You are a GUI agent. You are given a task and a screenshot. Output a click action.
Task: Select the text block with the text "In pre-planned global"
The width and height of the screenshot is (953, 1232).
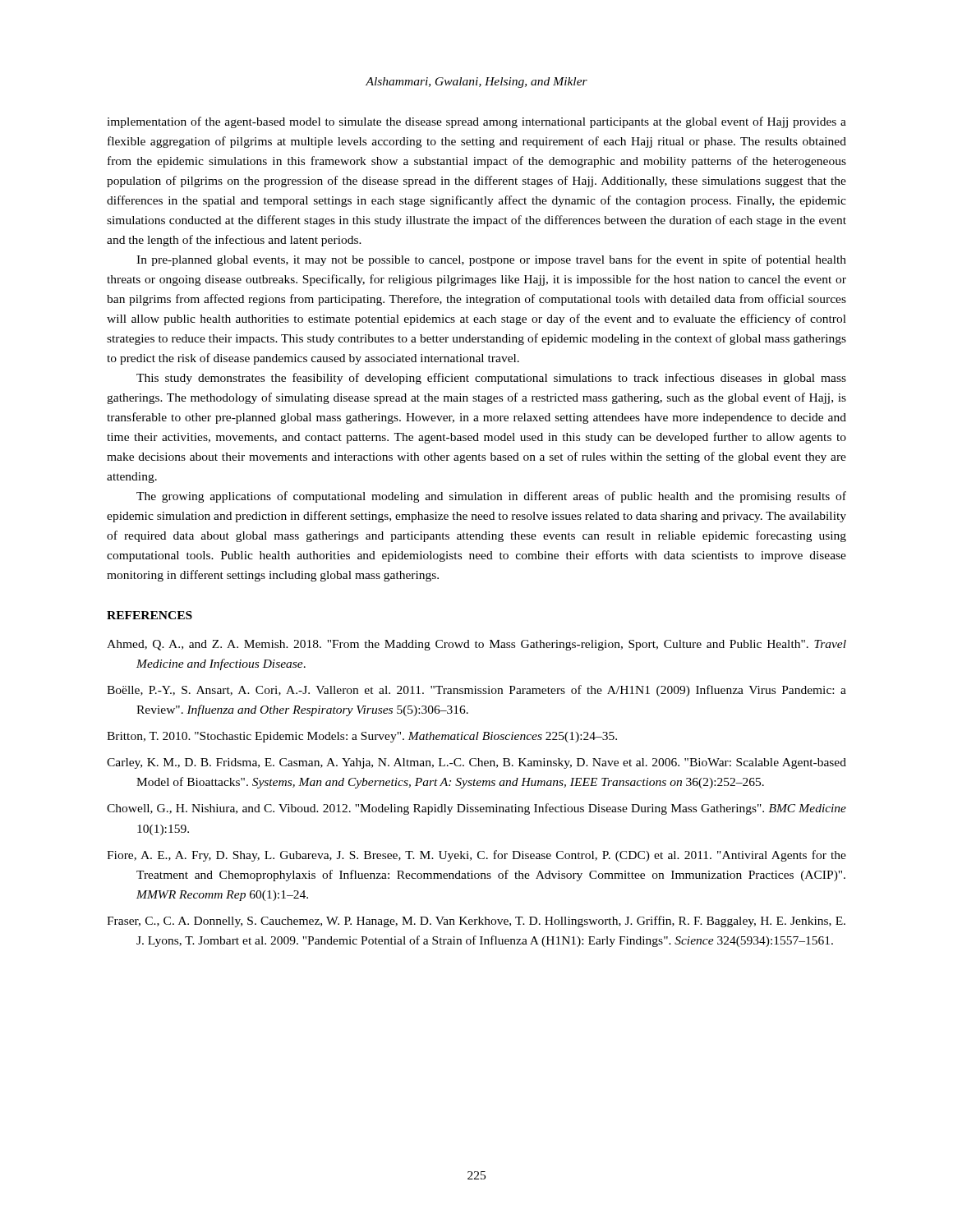click(476, 309)
